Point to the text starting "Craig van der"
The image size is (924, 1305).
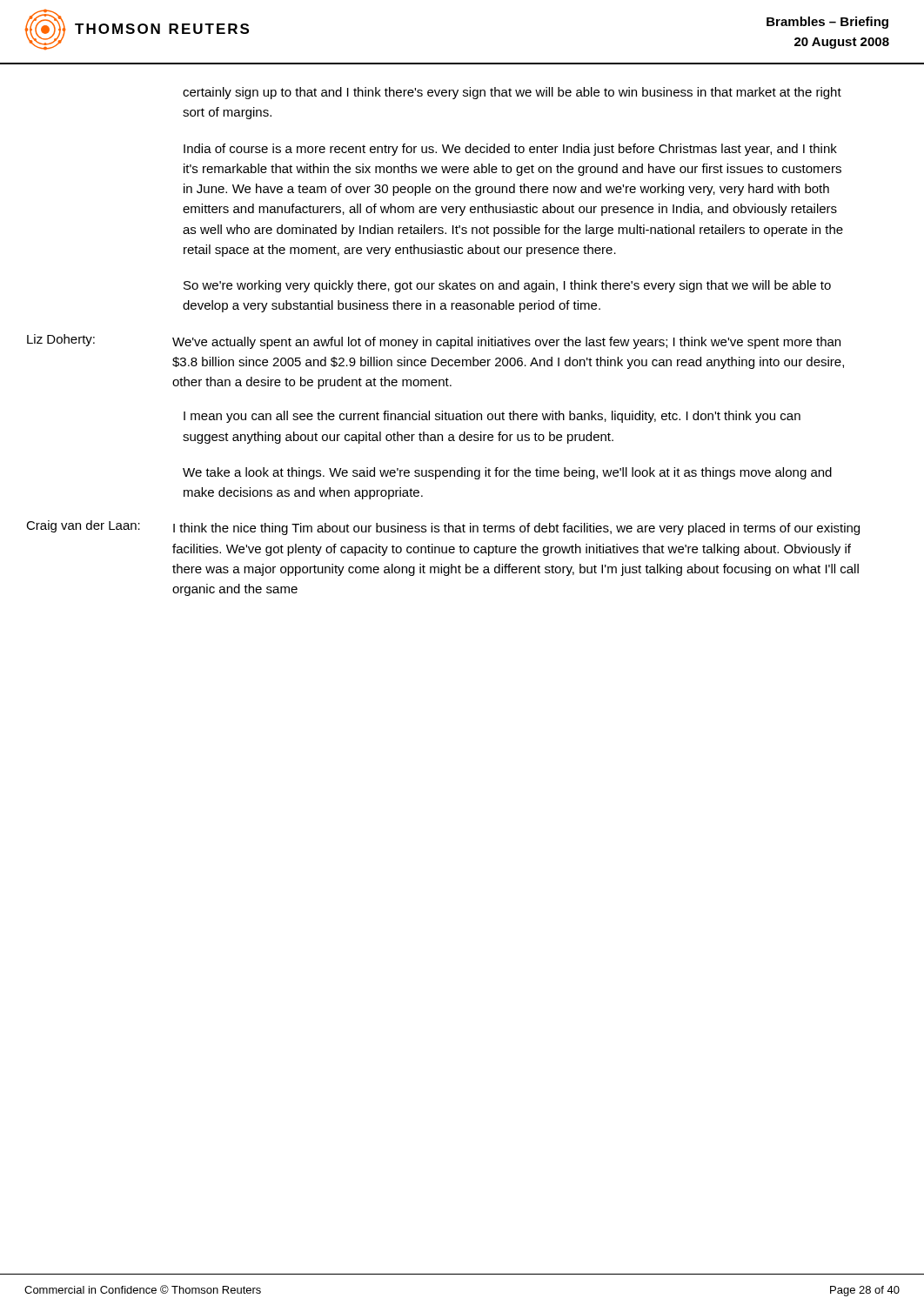(444, 558)
